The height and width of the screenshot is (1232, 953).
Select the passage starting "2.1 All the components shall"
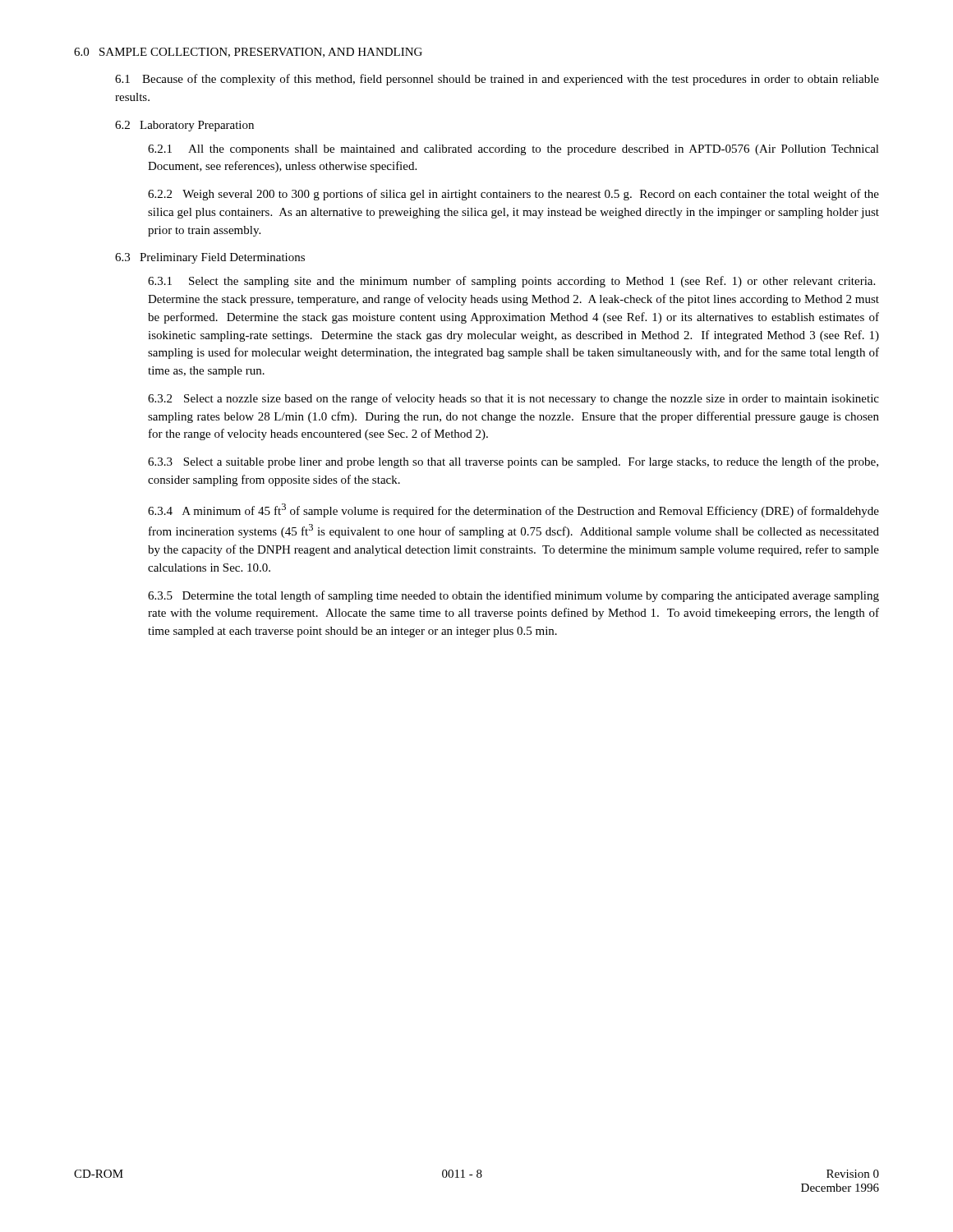point(513,157)
